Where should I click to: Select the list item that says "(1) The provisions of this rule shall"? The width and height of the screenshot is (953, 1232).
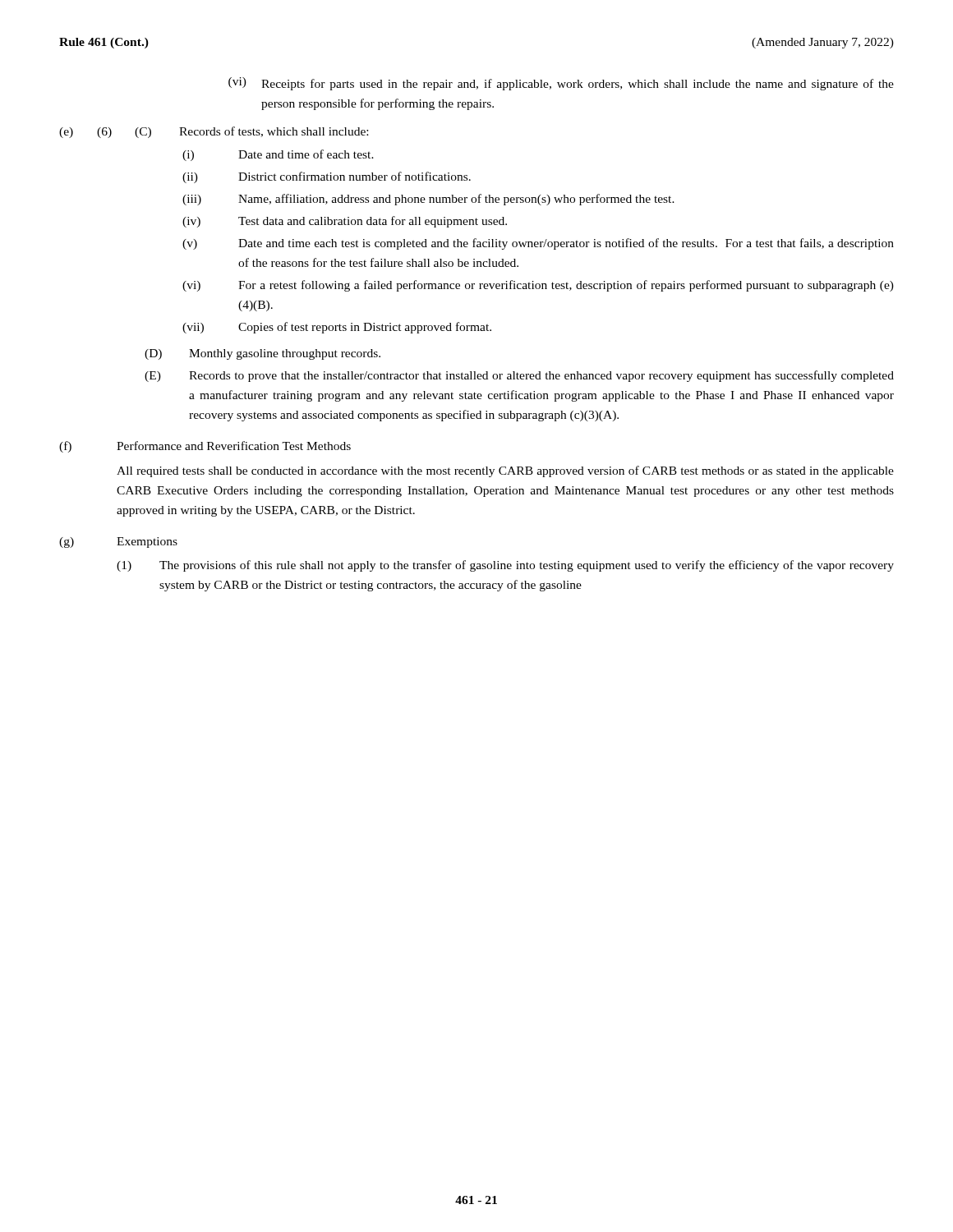pyautogui.click(x=476, y=575)
